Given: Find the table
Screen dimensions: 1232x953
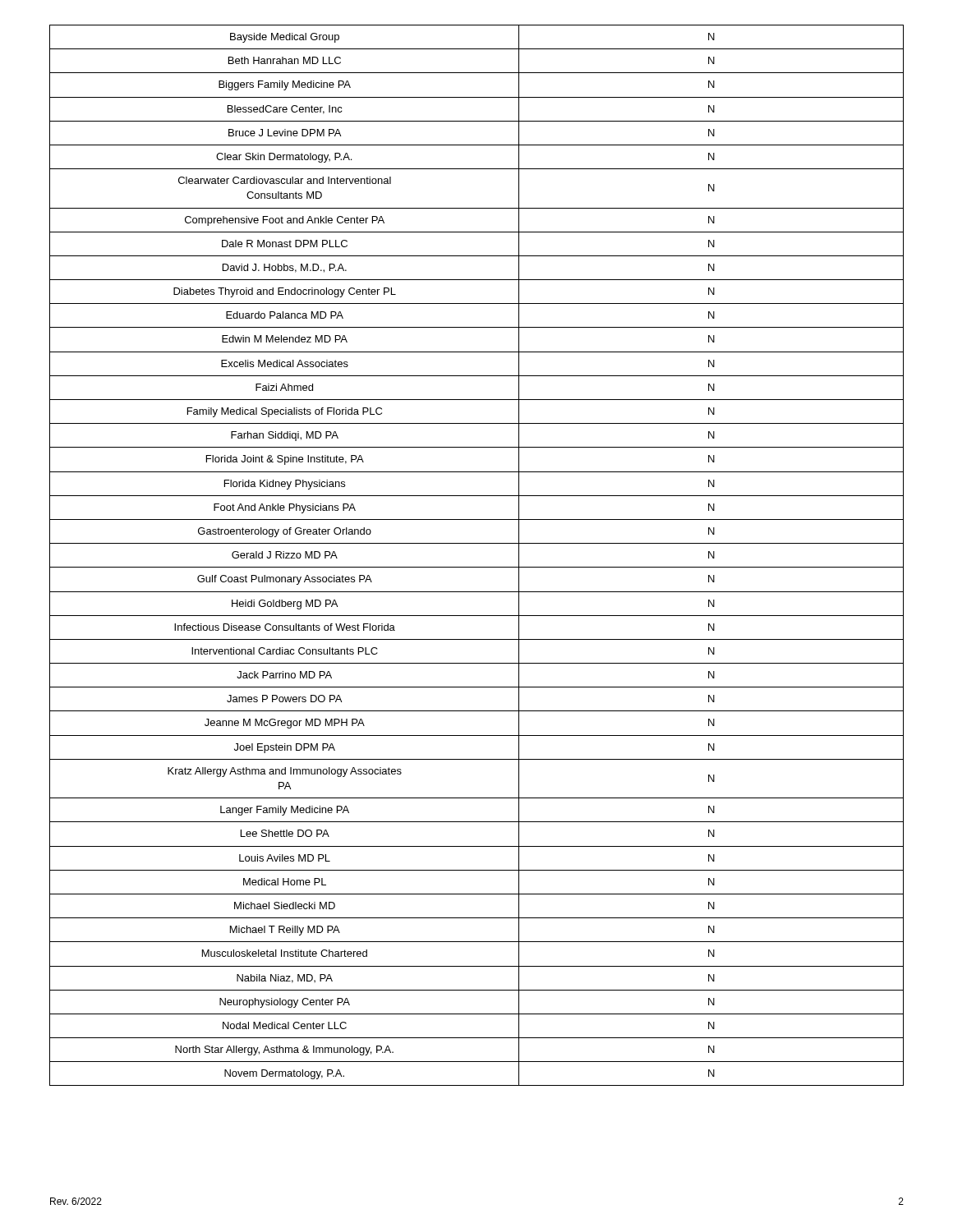Looking at the screenshot, I should click(476, 555).
